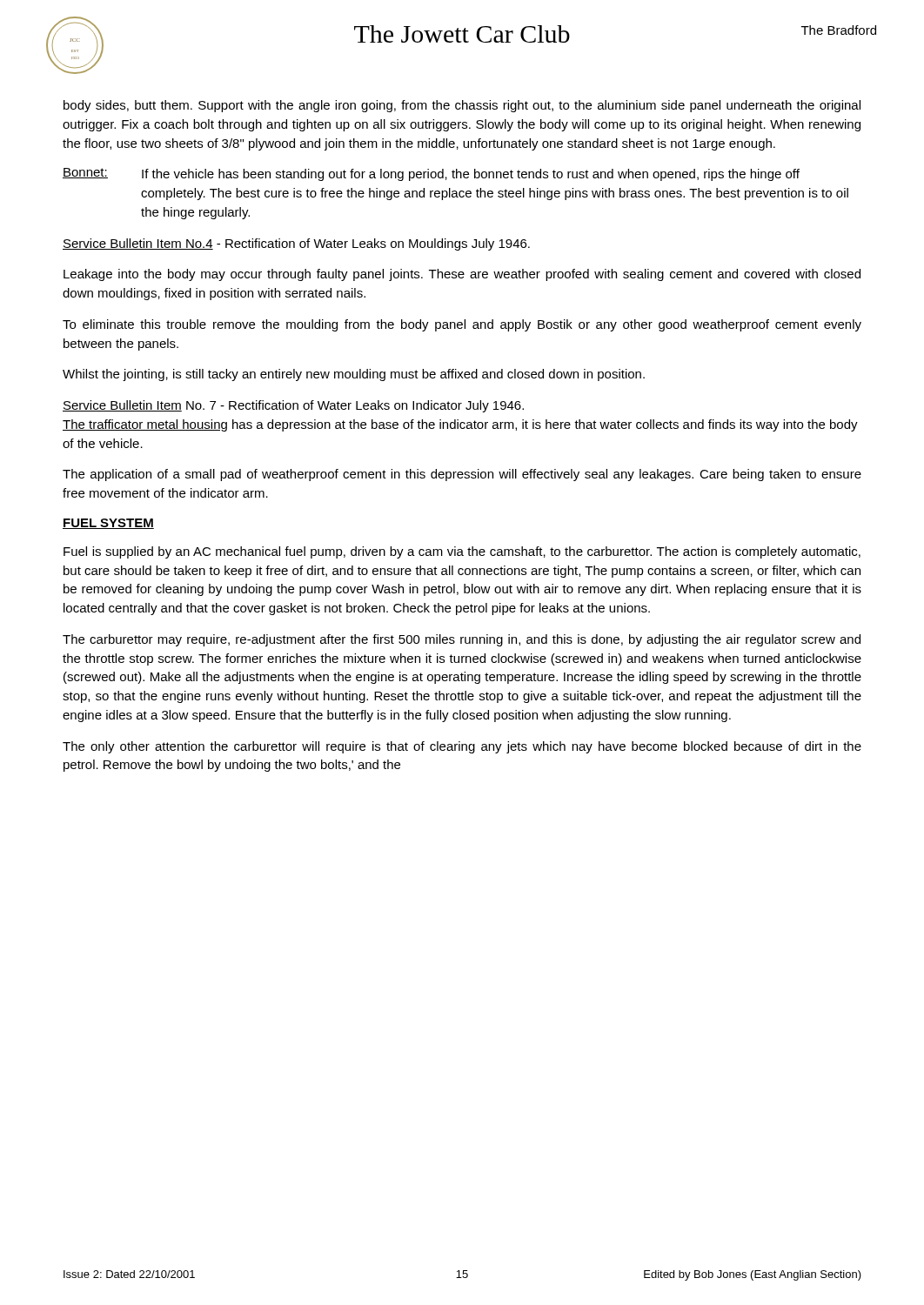Locate the section header that opens with "Service Bulletin Item No.4 -"
The height and width of the screenshot is (1305, 924).
297,243
